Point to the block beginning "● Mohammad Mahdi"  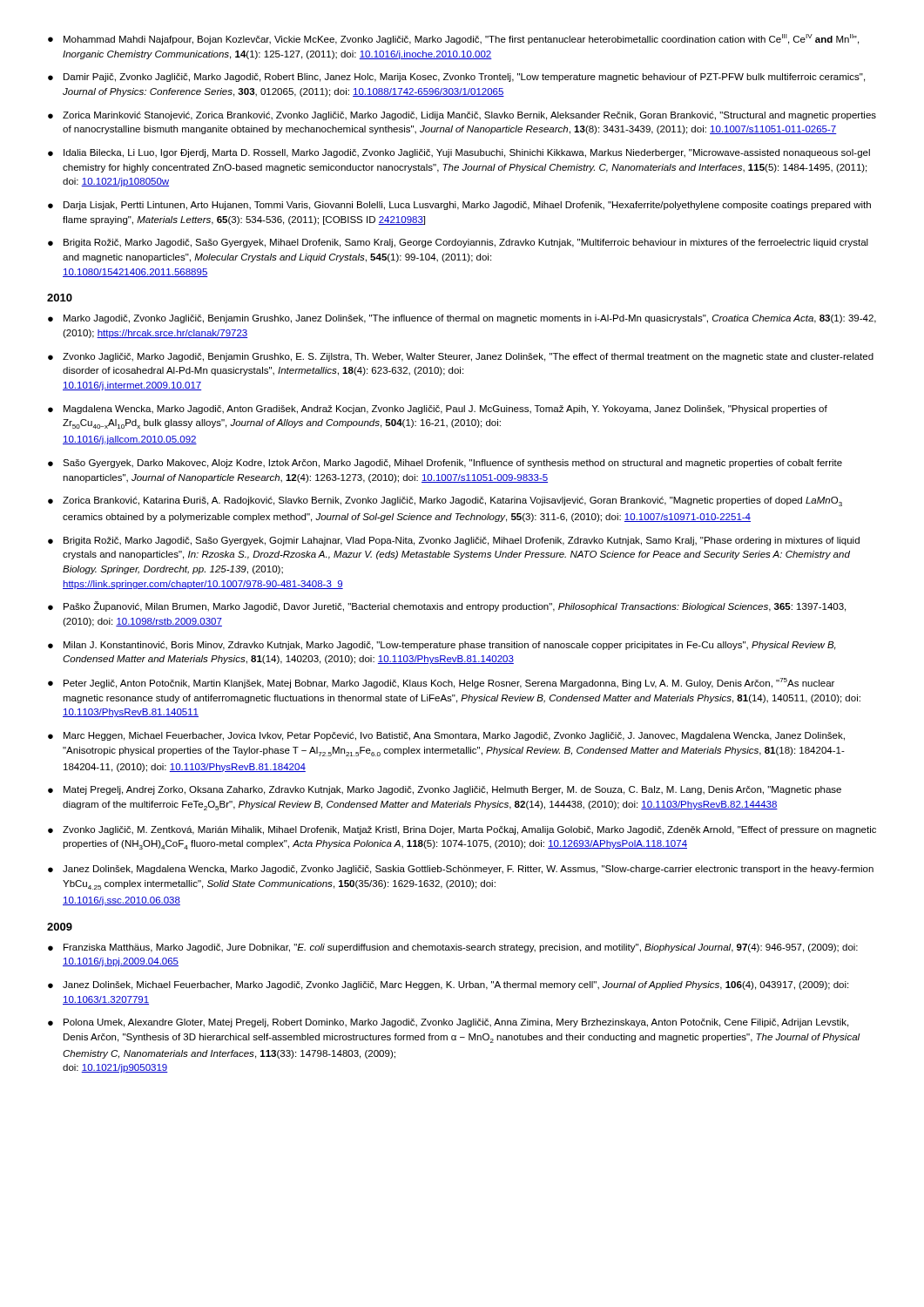pos(462,46)
